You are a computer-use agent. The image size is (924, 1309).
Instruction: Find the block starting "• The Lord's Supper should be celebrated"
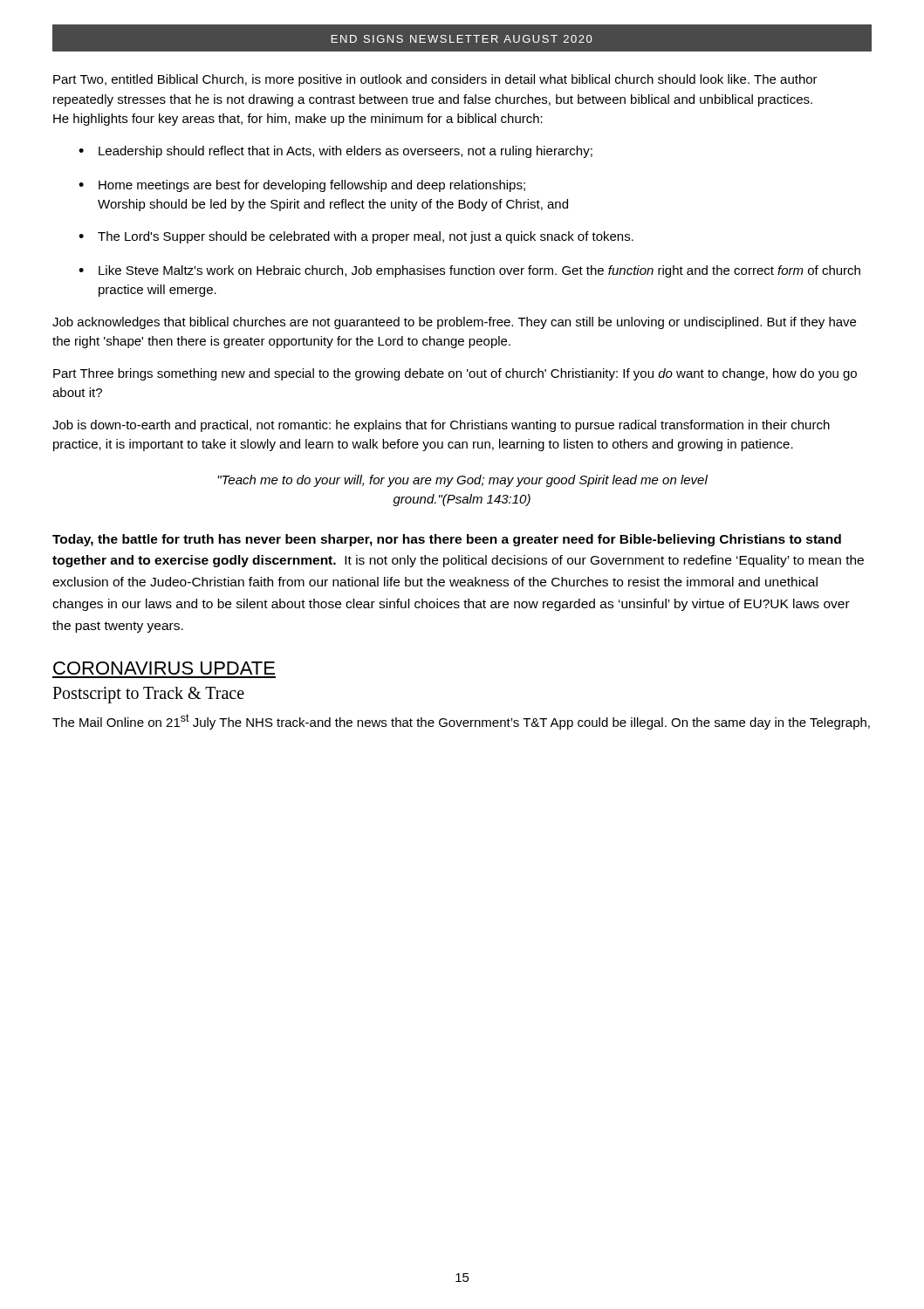click(475, 237)
